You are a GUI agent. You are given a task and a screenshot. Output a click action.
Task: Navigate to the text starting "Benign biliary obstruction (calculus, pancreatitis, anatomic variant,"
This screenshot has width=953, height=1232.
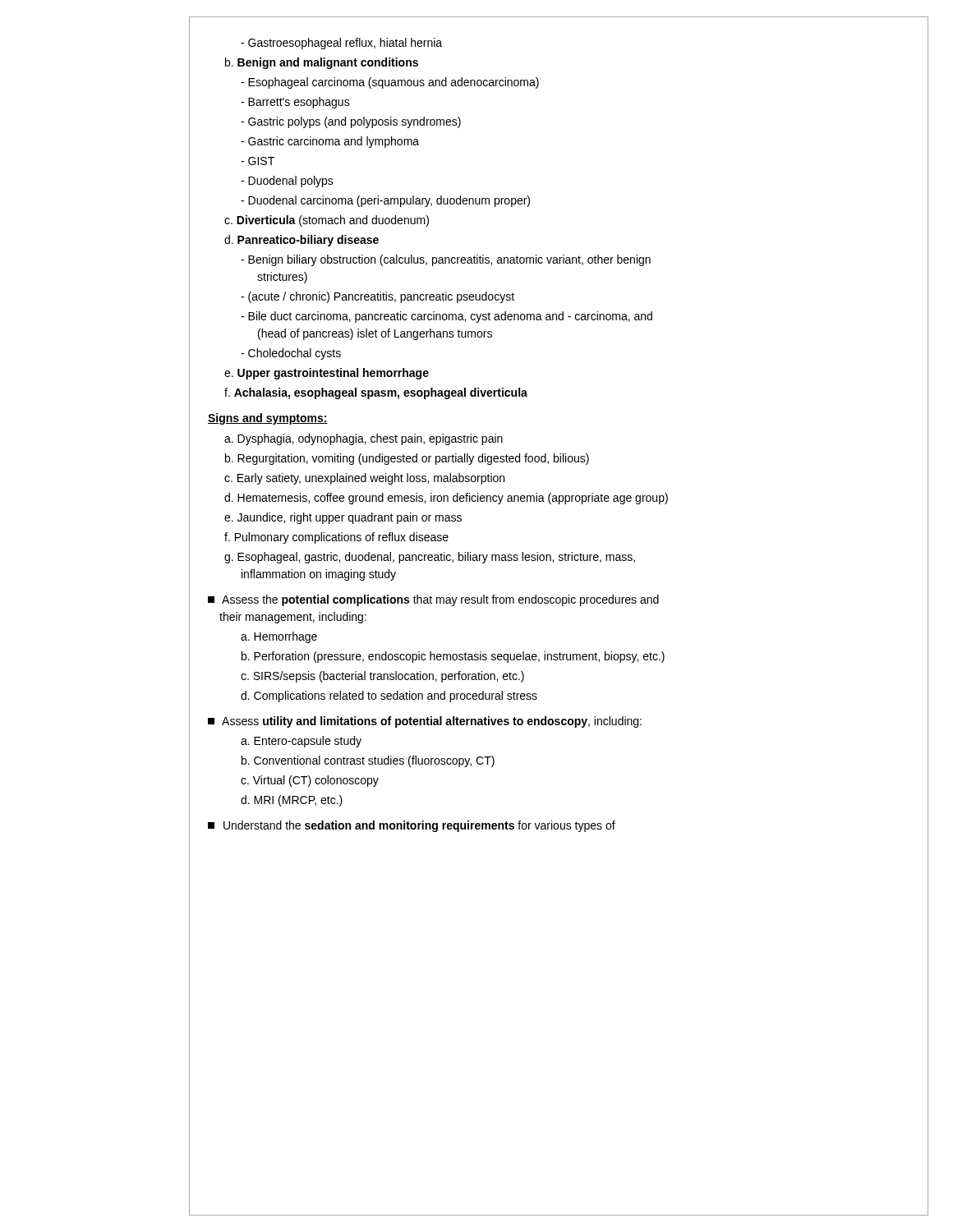tap(446, 268)
